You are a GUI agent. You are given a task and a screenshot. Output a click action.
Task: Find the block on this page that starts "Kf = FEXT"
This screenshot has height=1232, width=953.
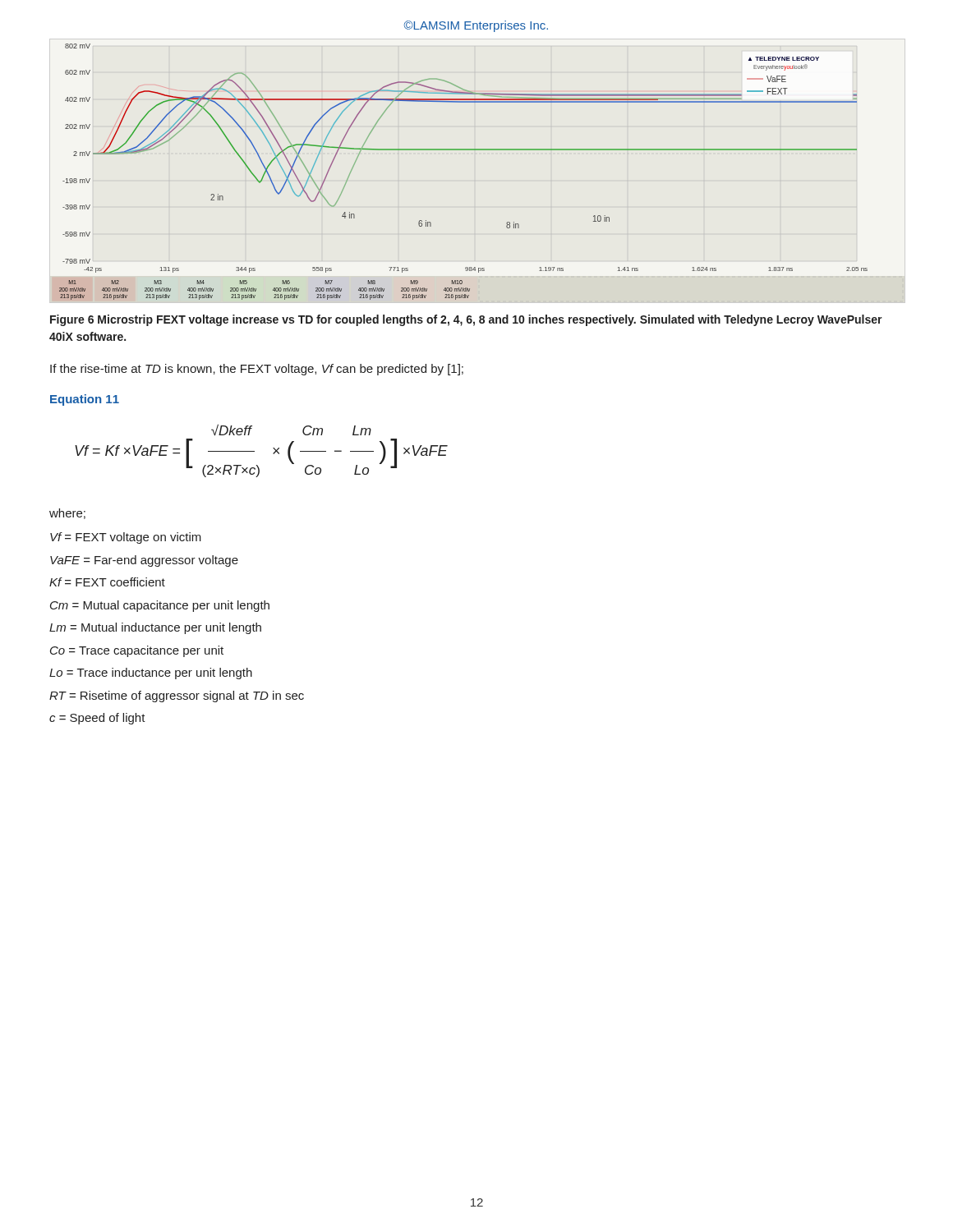[107, 582]
